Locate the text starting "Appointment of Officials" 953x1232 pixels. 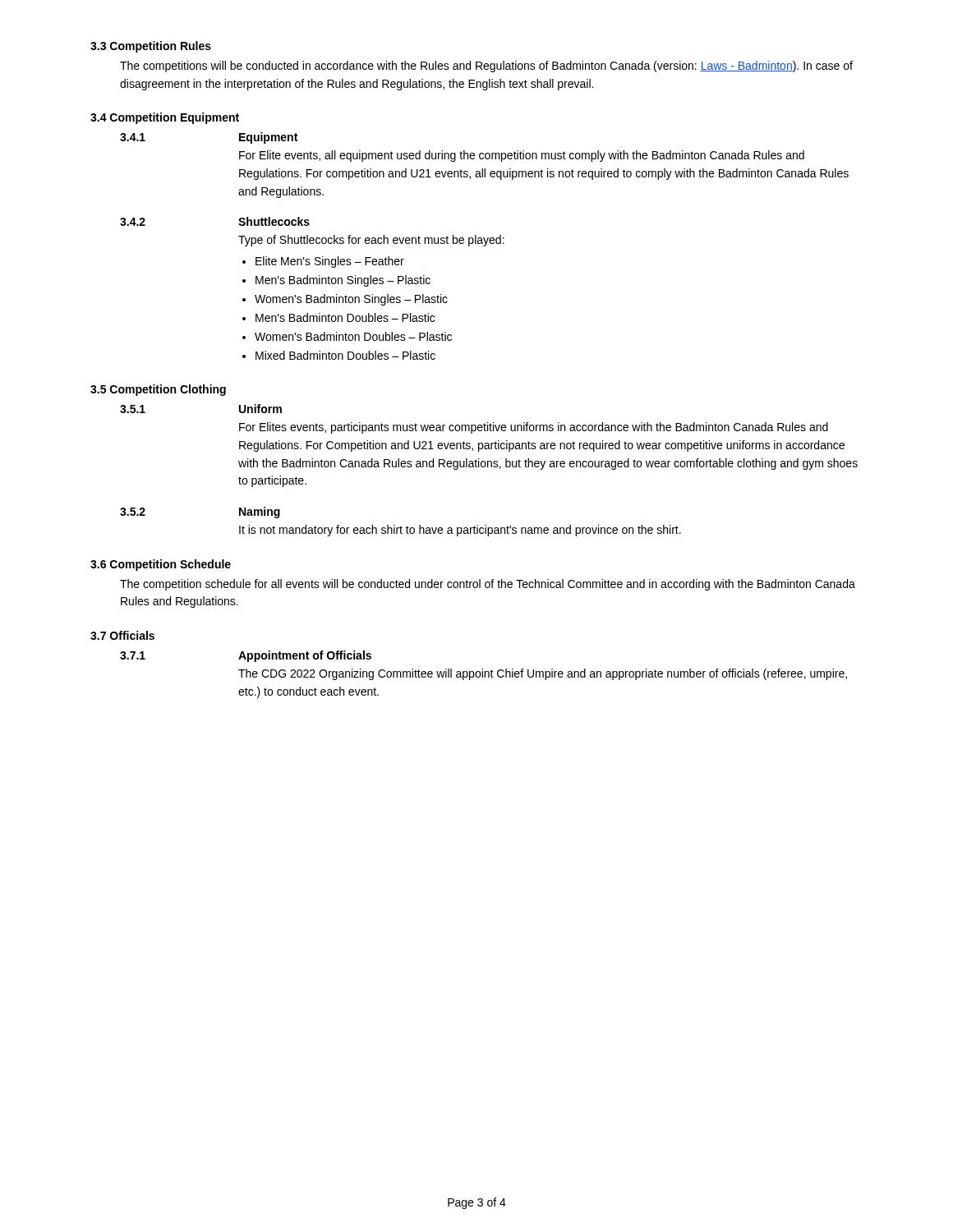[305, 655]
